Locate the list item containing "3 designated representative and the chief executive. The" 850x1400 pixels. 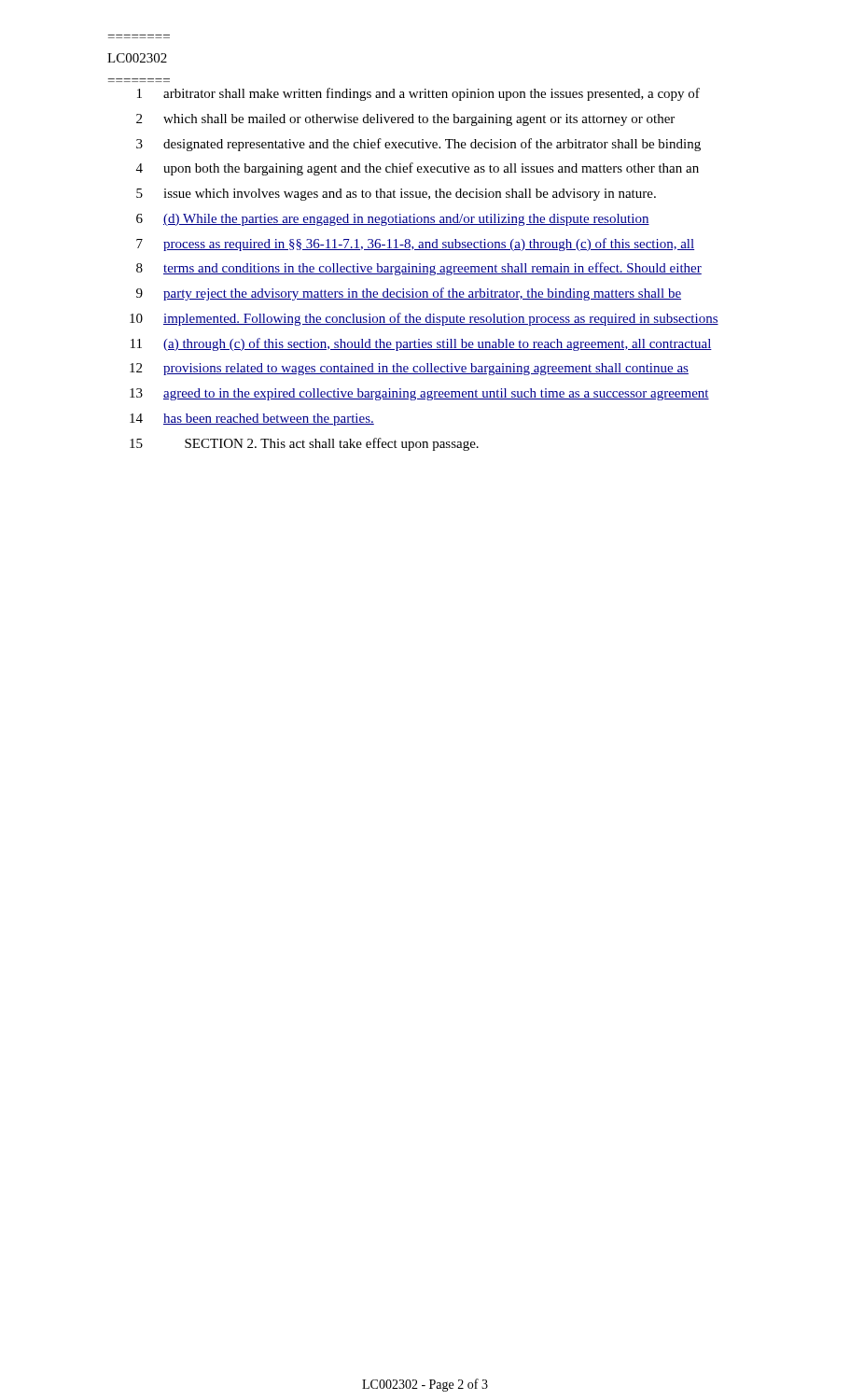coord(441,144)
